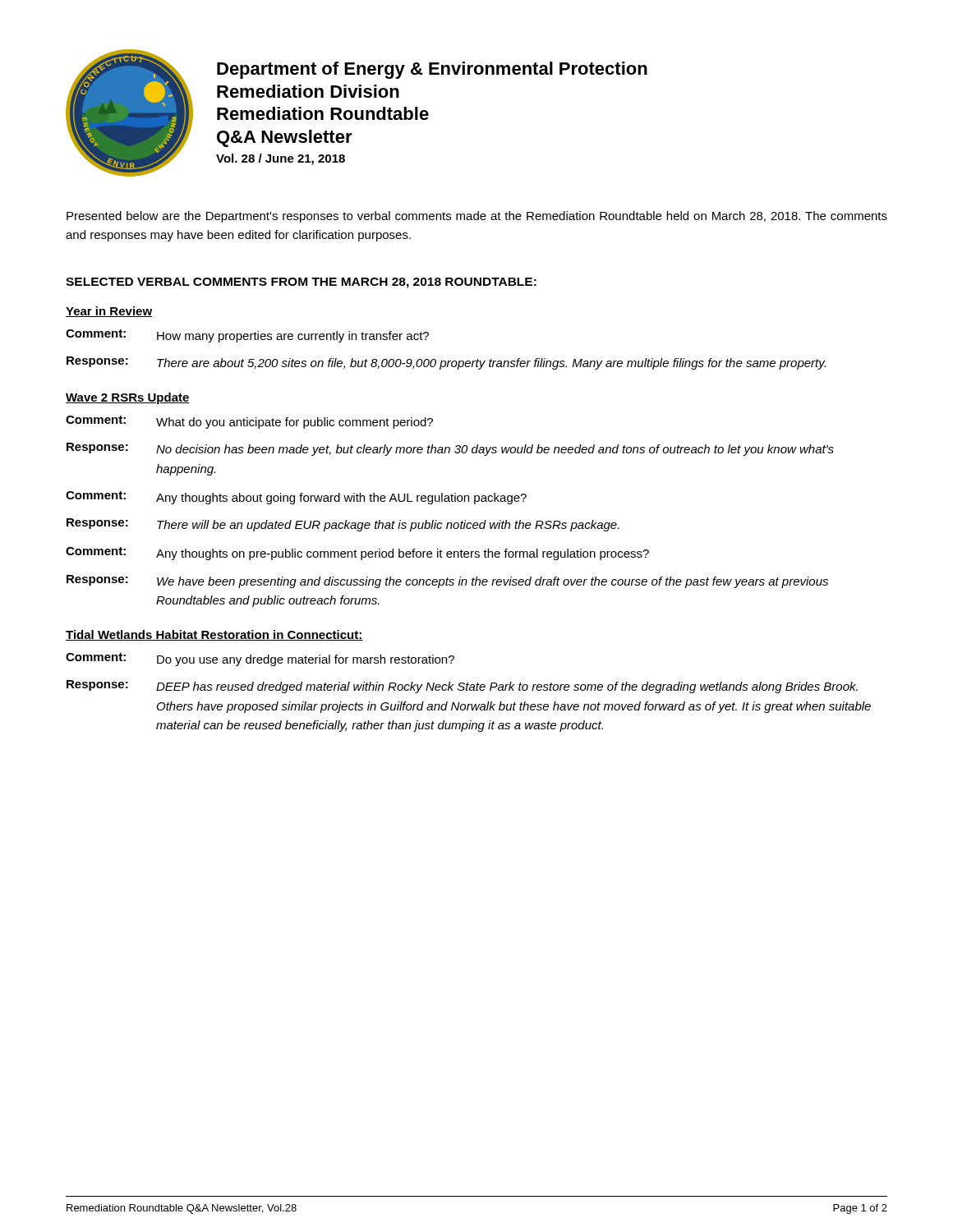Find "Year in Review" on this page
The width and height of the screenshot is (953, 1232).
[109, 310]
